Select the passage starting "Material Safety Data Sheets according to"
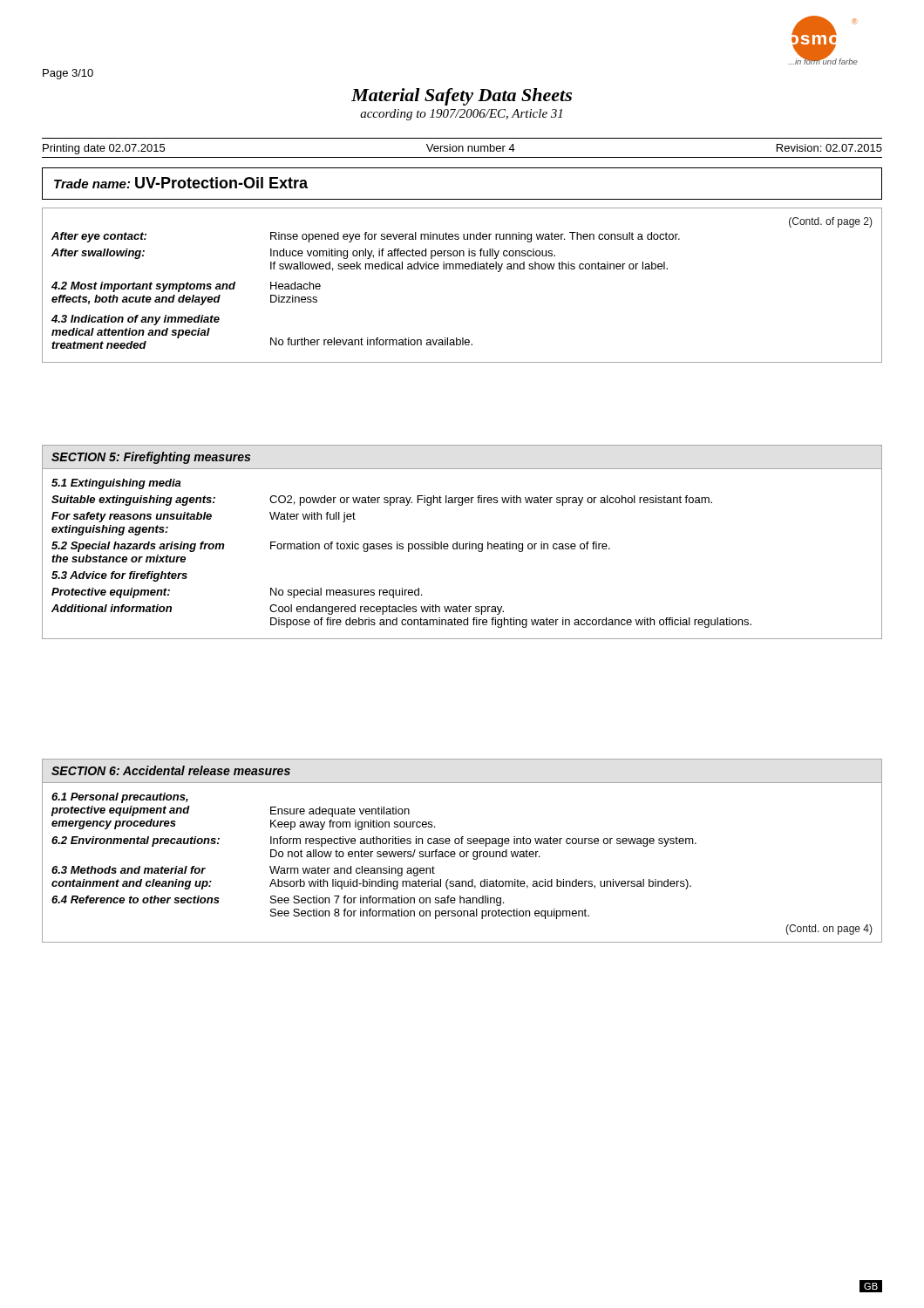 pyautogui.click(x=462, y=102)
